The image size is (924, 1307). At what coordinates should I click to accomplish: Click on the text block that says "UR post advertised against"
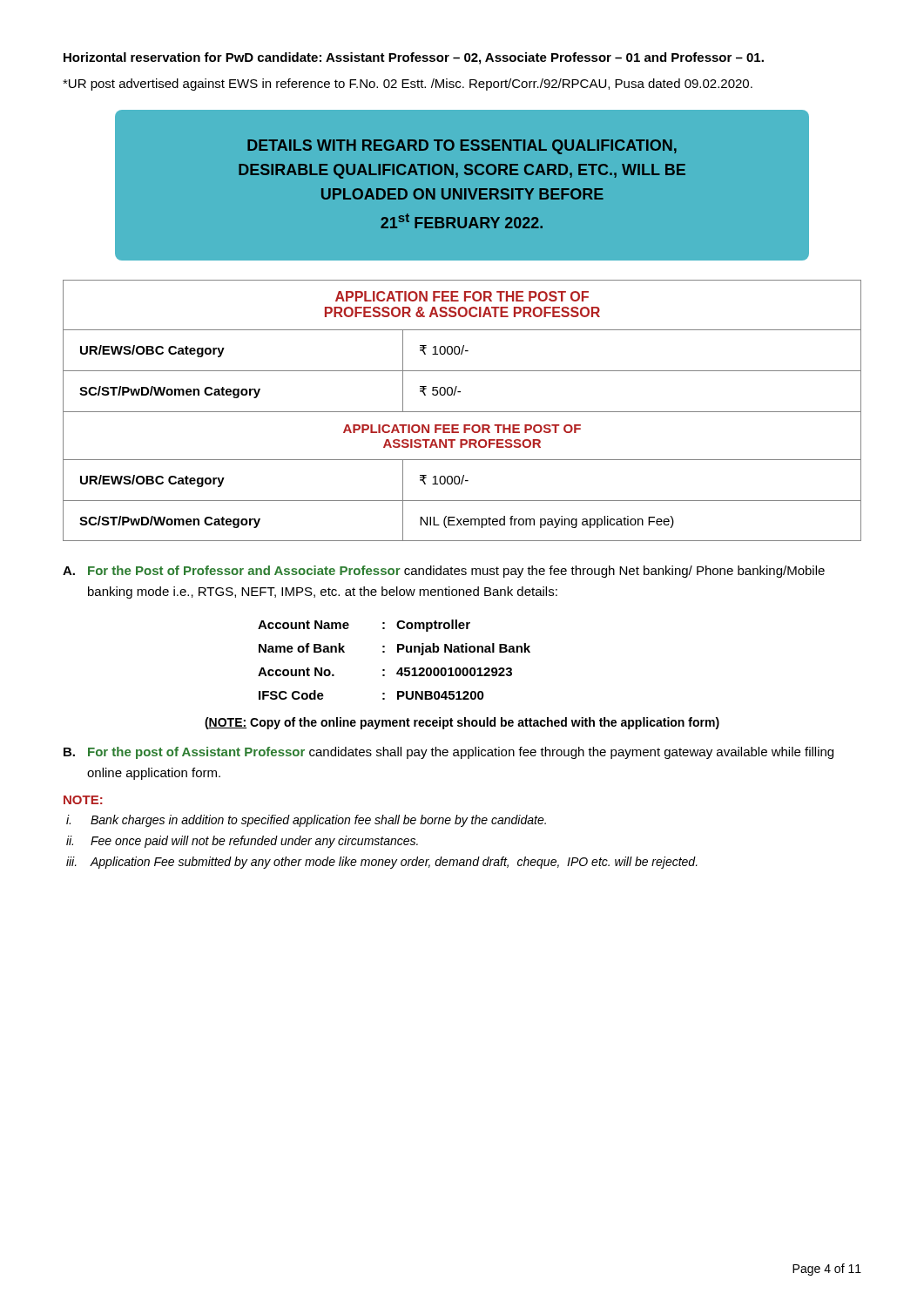408,83
